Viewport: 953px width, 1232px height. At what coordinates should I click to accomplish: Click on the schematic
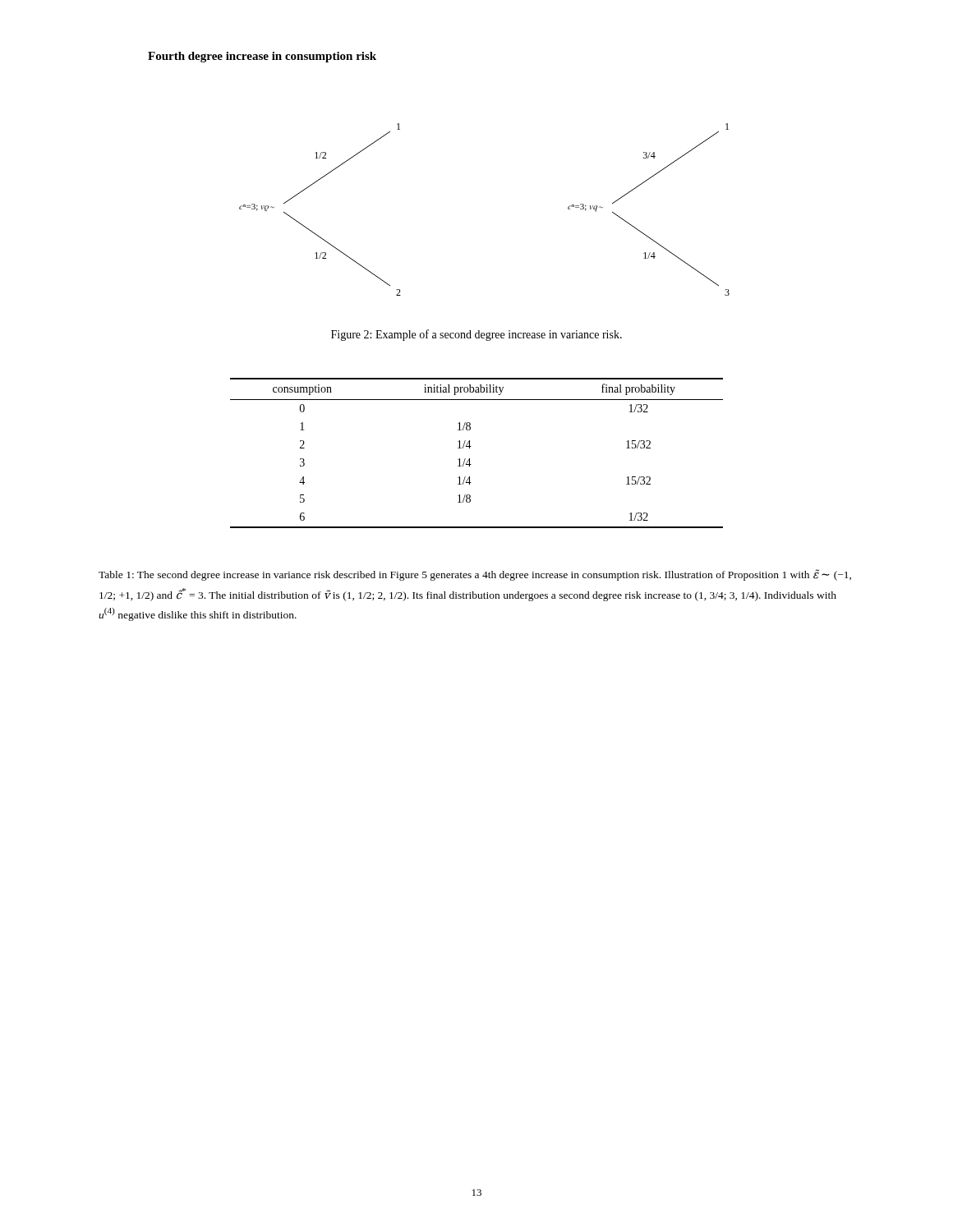(x=476, y=201)
